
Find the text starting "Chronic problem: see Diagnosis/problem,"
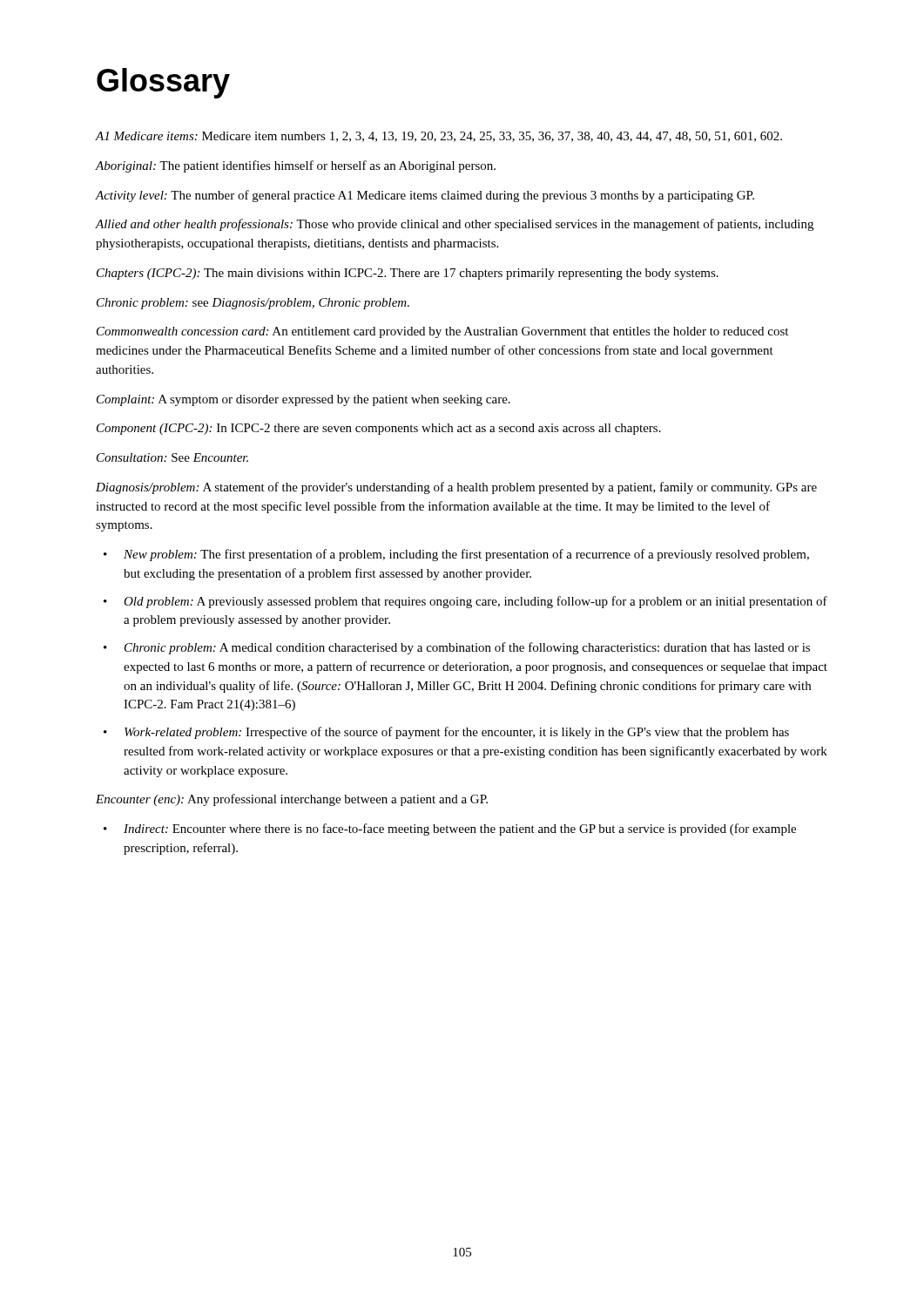pos(253,304)
